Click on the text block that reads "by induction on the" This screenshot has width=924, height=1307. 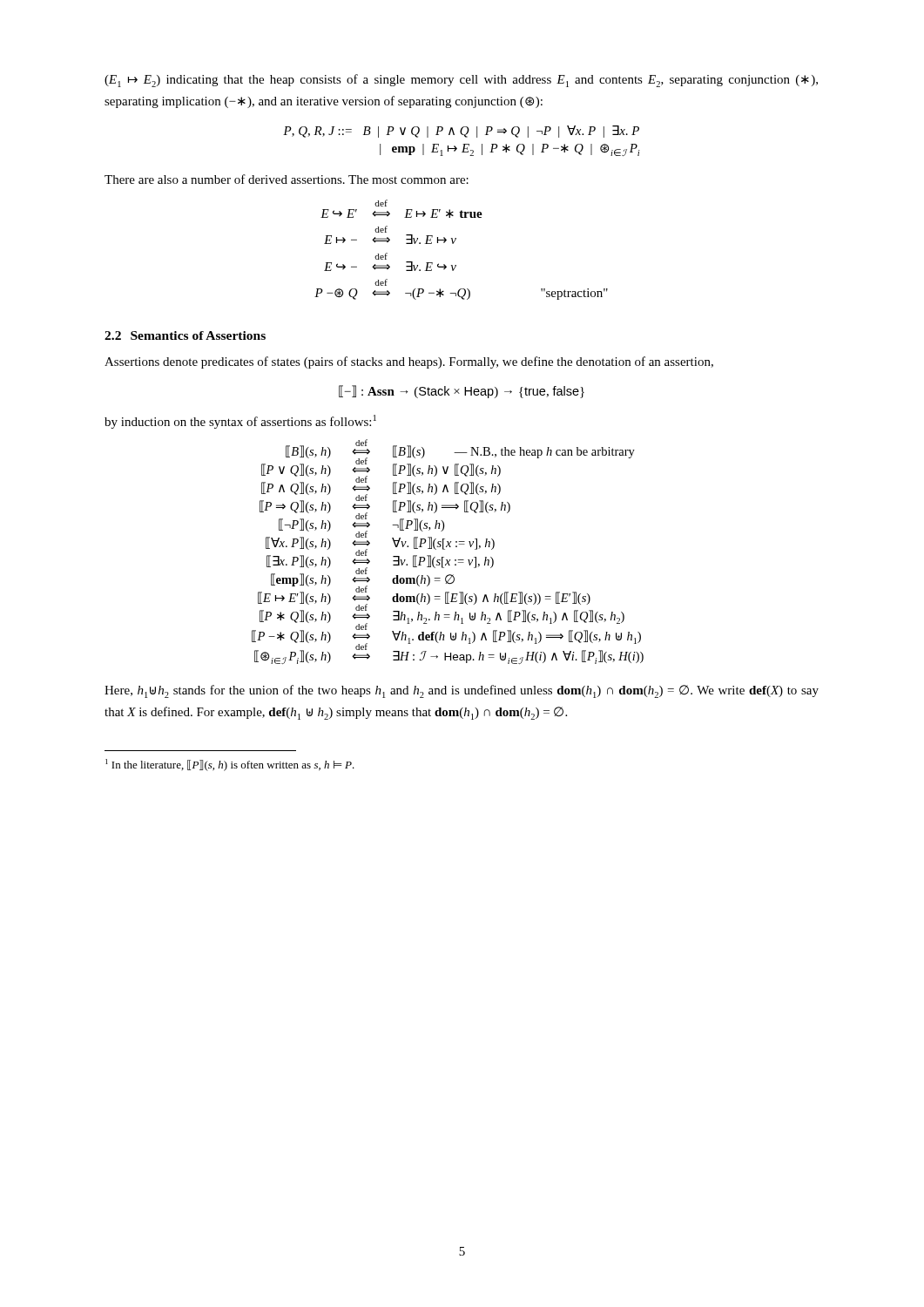(241, 421)
